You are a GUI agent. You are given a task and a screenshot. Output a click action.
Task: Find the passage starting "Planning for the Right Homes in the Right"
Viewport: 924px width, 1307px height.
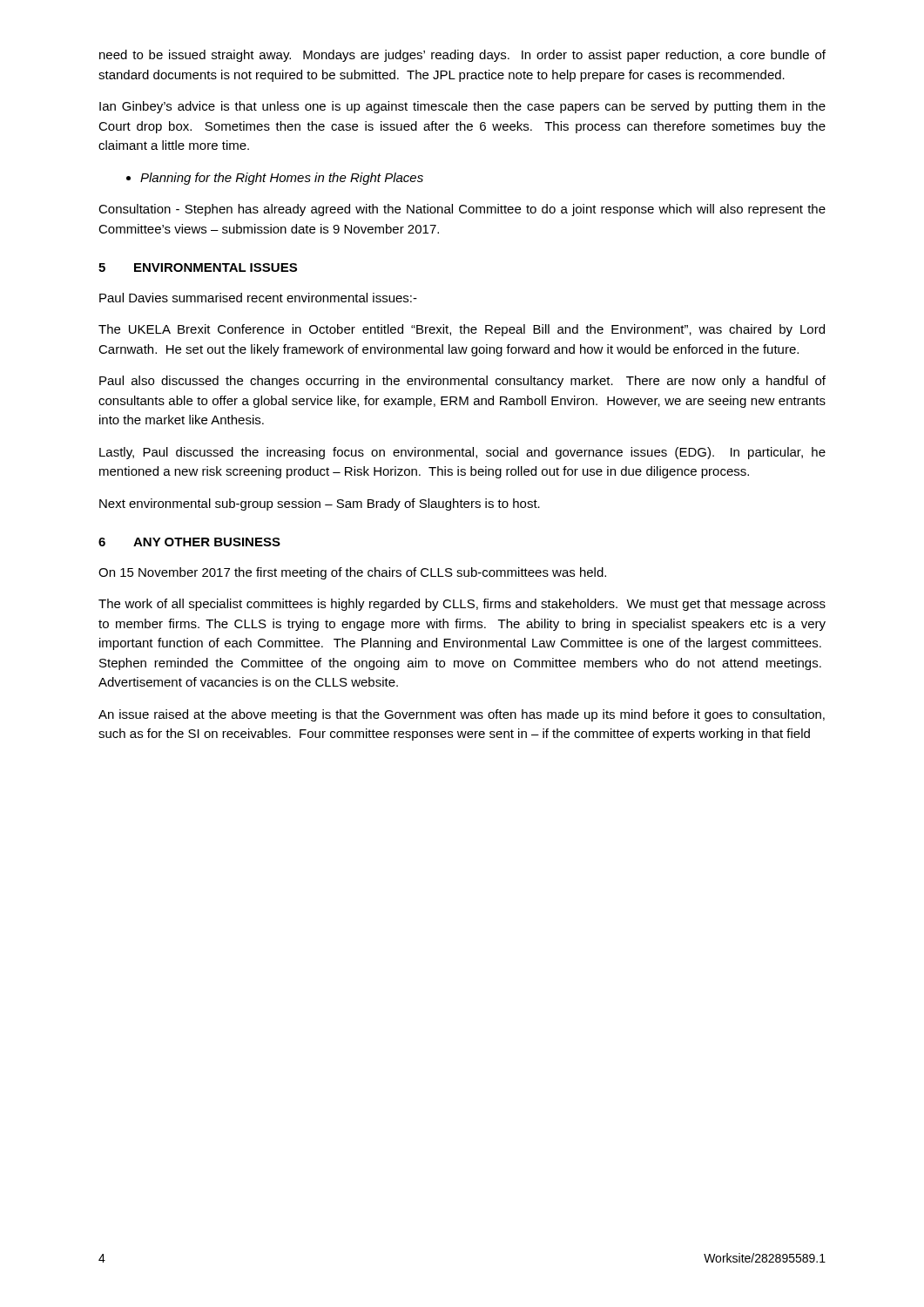coord(275,179)
